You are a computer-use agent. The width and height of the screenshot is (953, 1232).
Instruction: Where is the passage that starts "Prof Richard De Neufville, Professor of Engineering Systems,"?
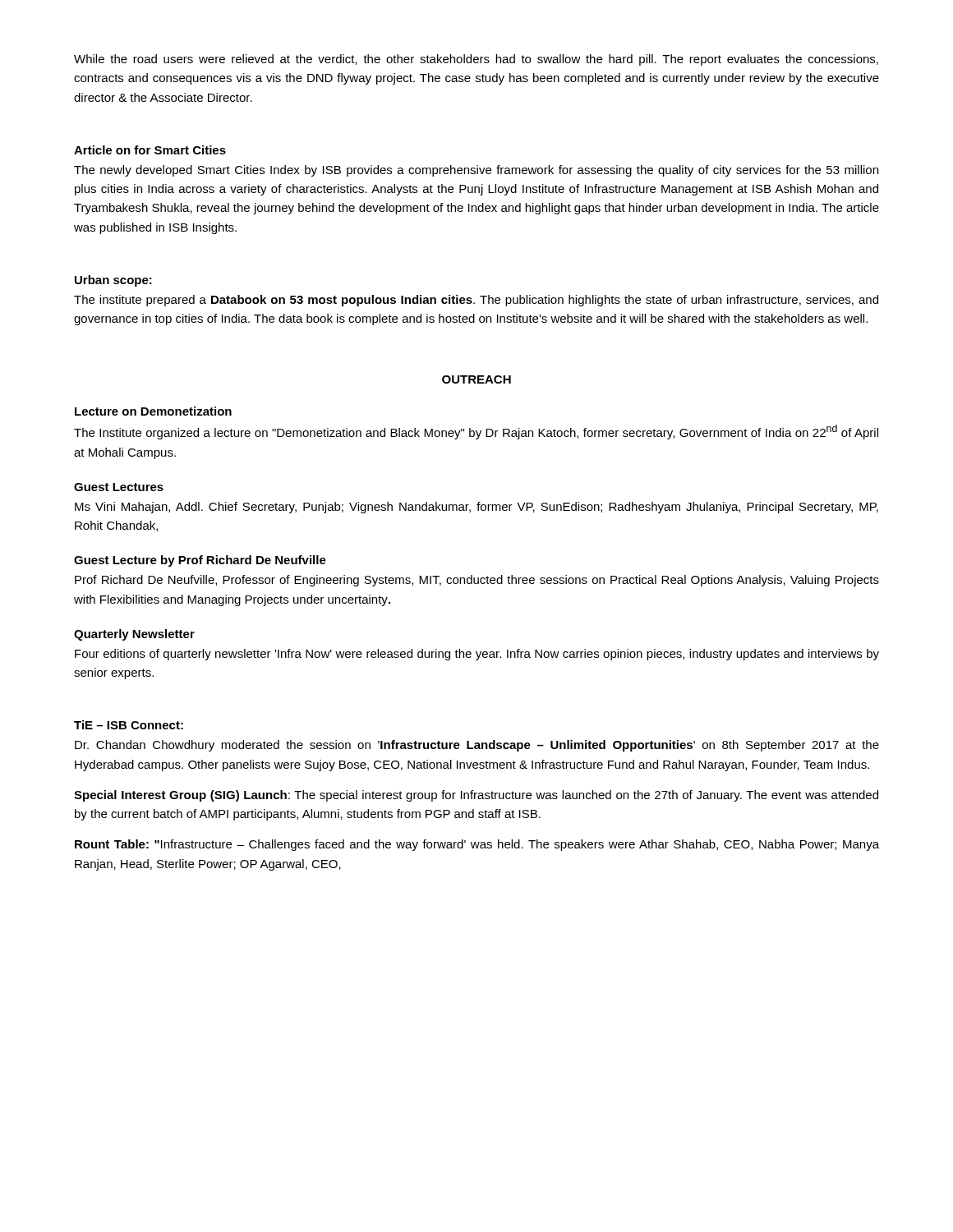click(476, 589)
